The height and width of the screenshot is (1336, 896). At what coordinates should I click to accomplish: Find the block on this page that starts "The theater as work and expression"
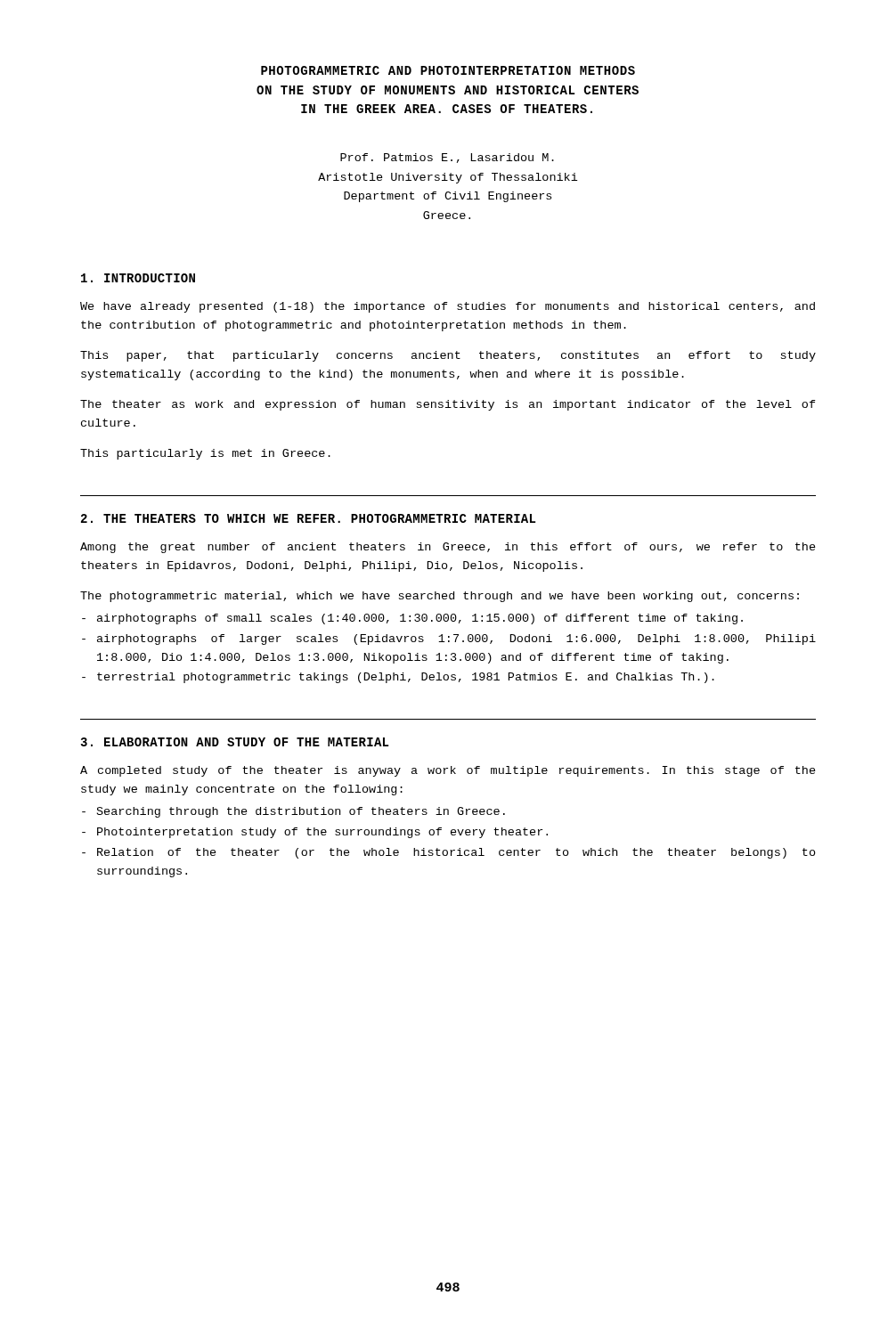point(448,414)
